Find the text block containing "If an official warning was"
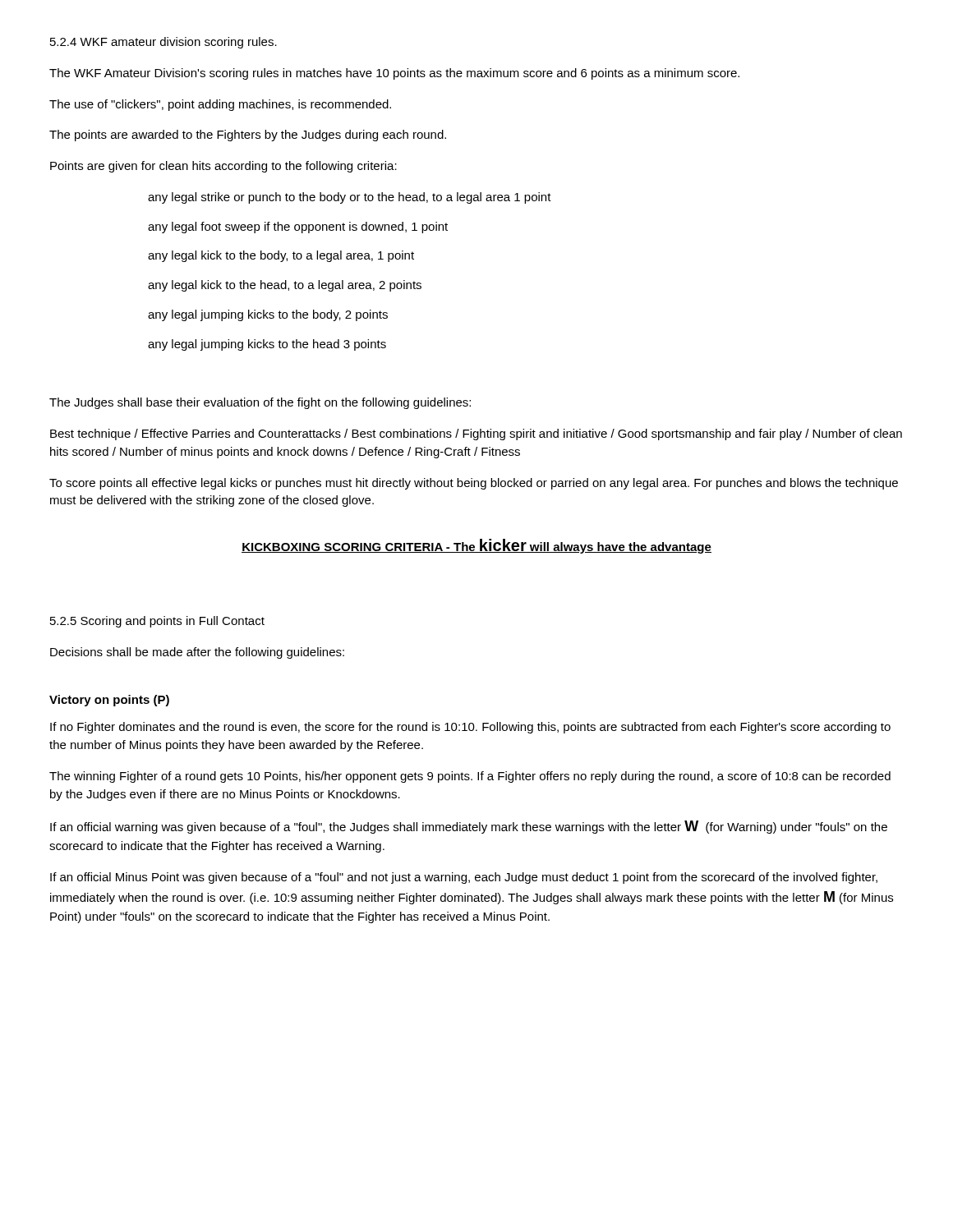Viewport: 953px width, 1232px height. coord(468,836)
